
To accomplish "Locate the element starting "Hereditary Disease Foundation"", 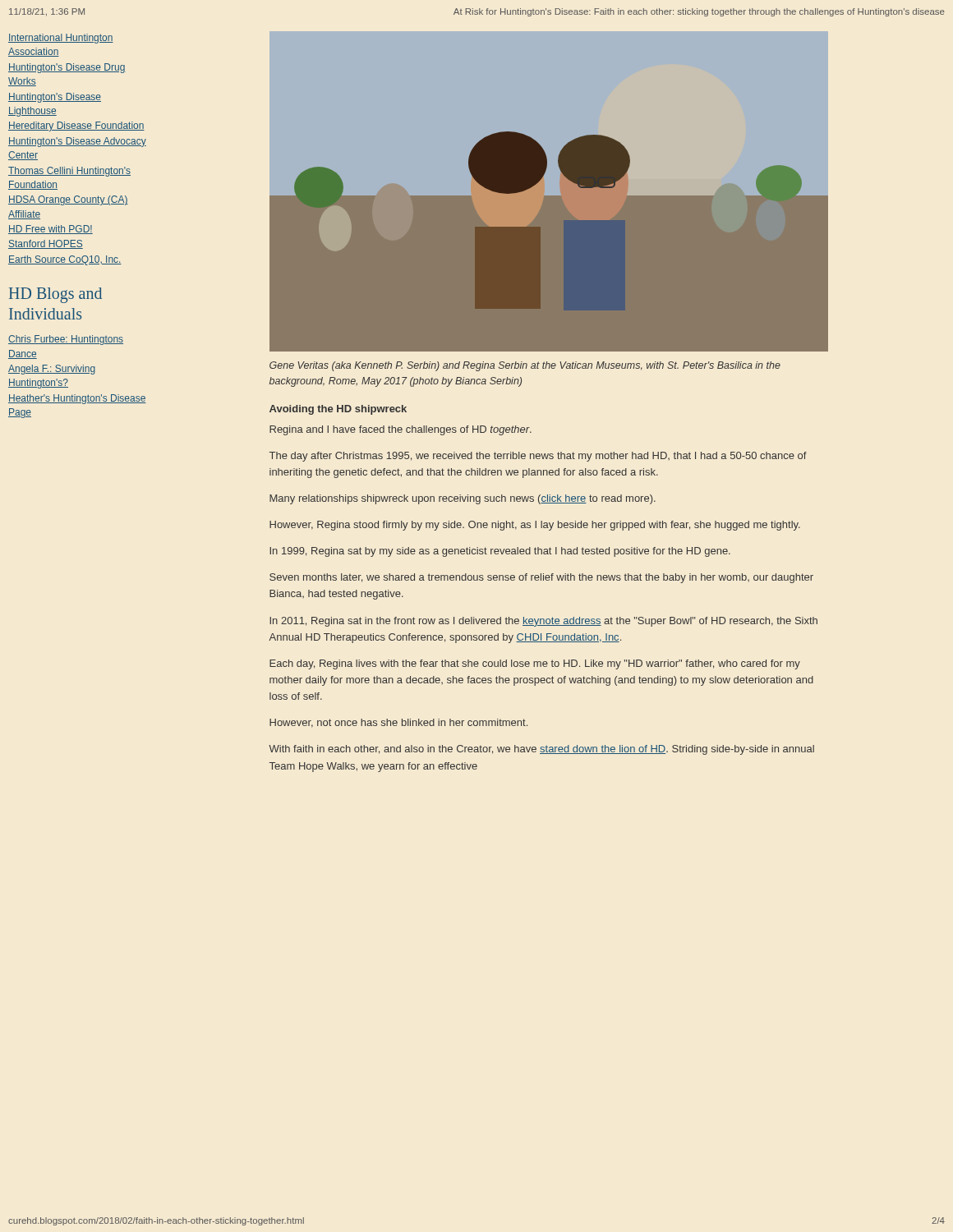I will point(80,127).
